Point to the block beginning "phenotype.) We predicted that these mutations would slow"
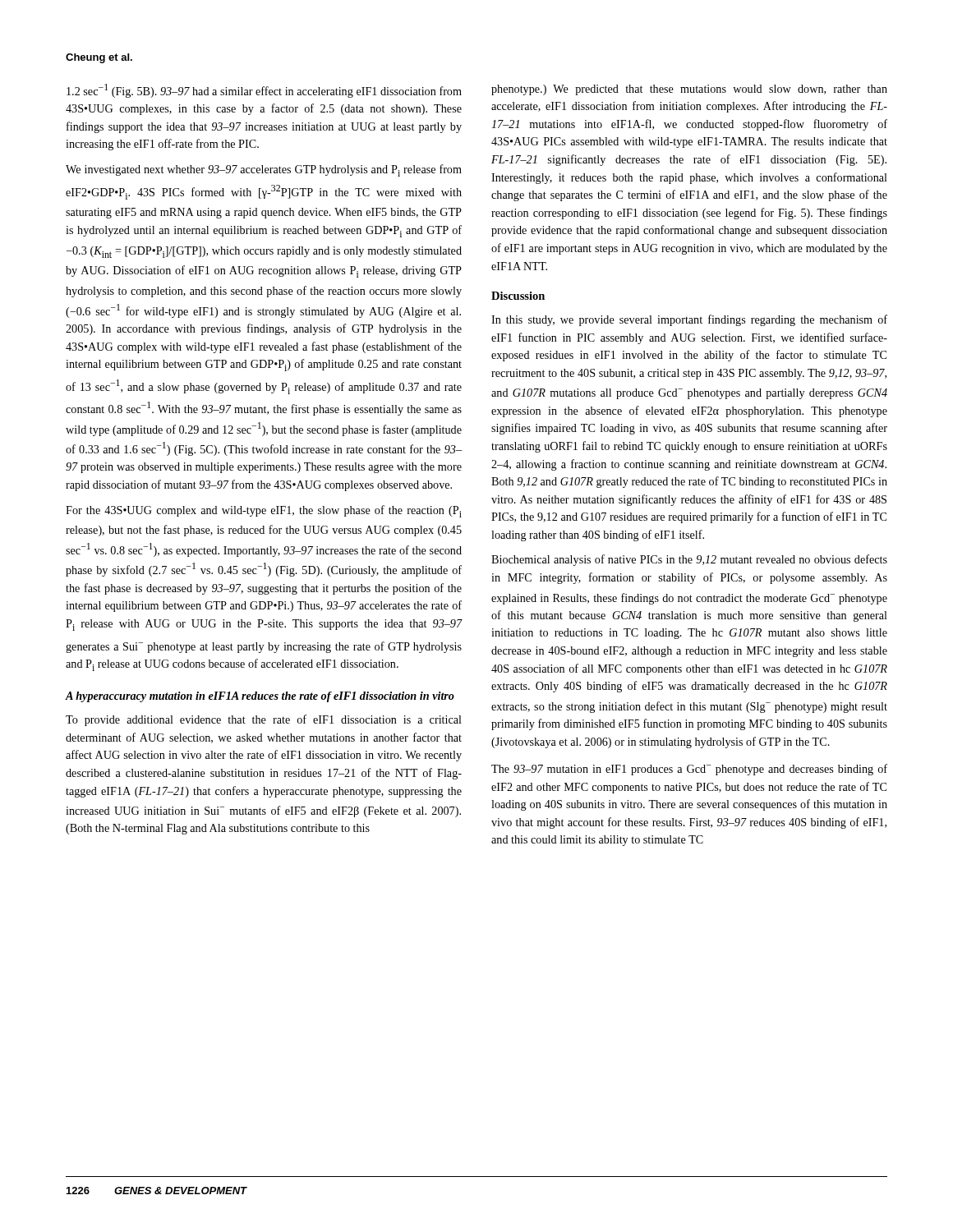The height and width of the screenshot is (1232, 953). point(689,178)
